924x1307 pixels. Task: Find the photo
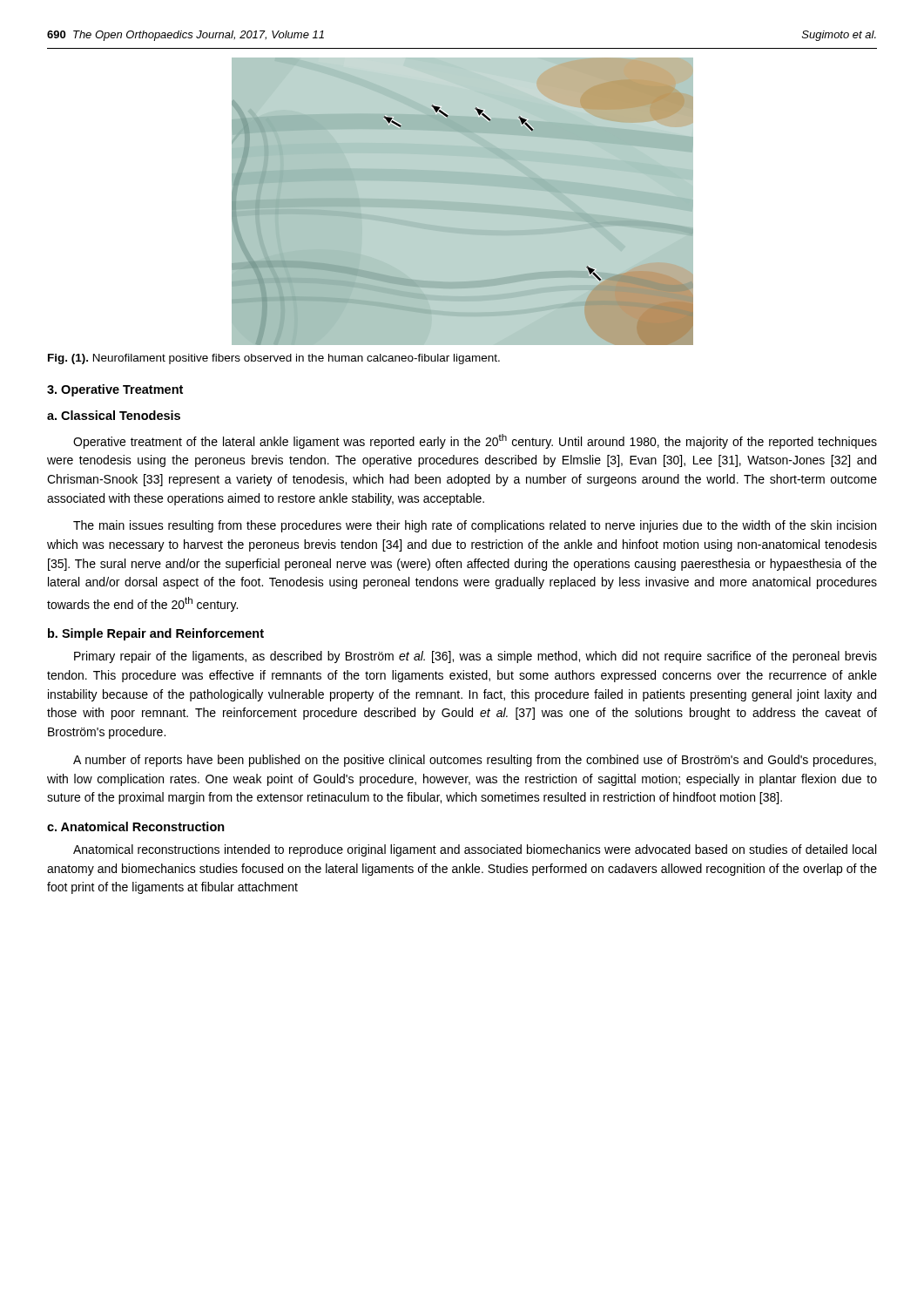462,201
